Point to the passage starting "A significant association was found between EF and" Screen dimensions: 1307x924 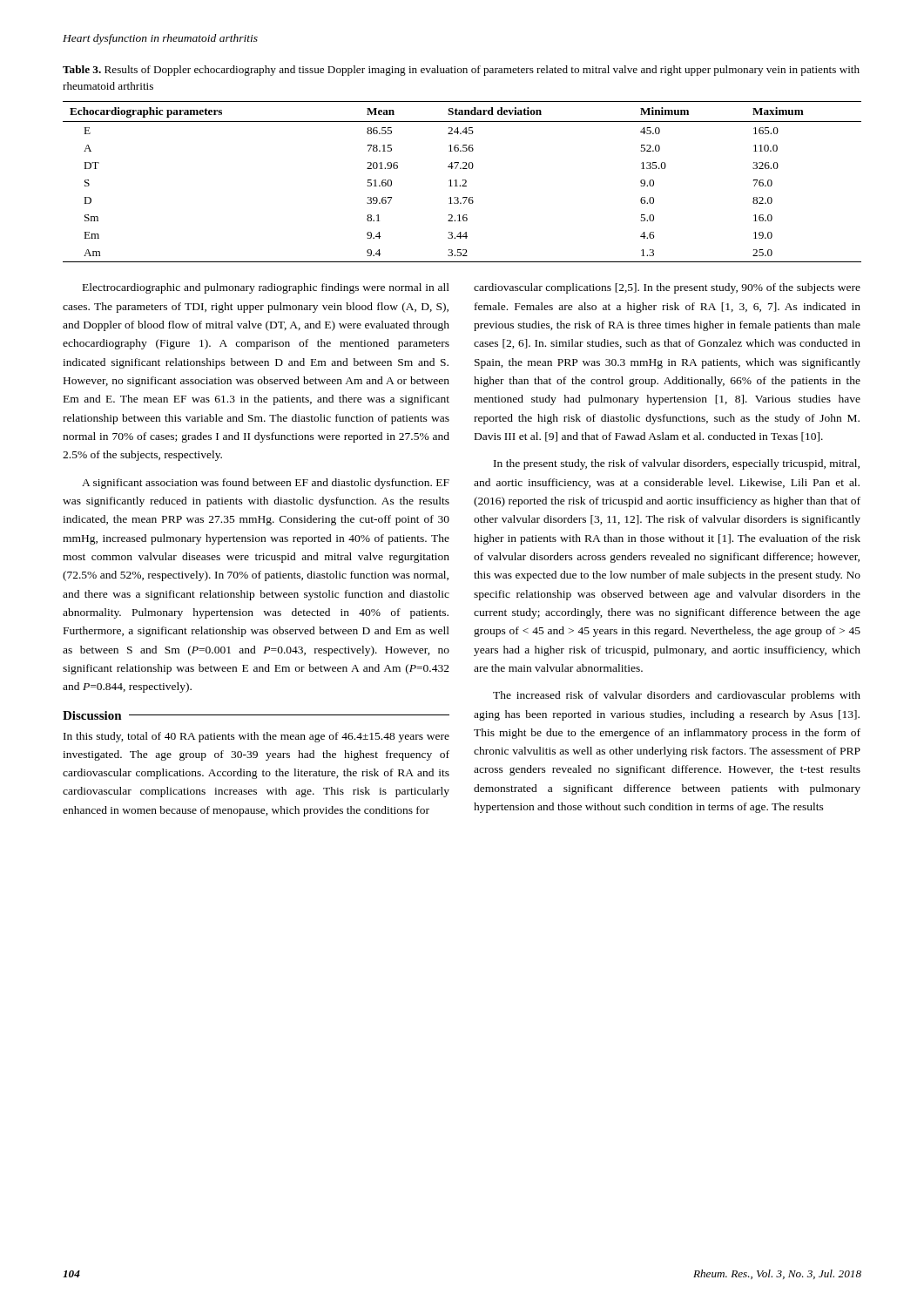[x=256, y=584]
